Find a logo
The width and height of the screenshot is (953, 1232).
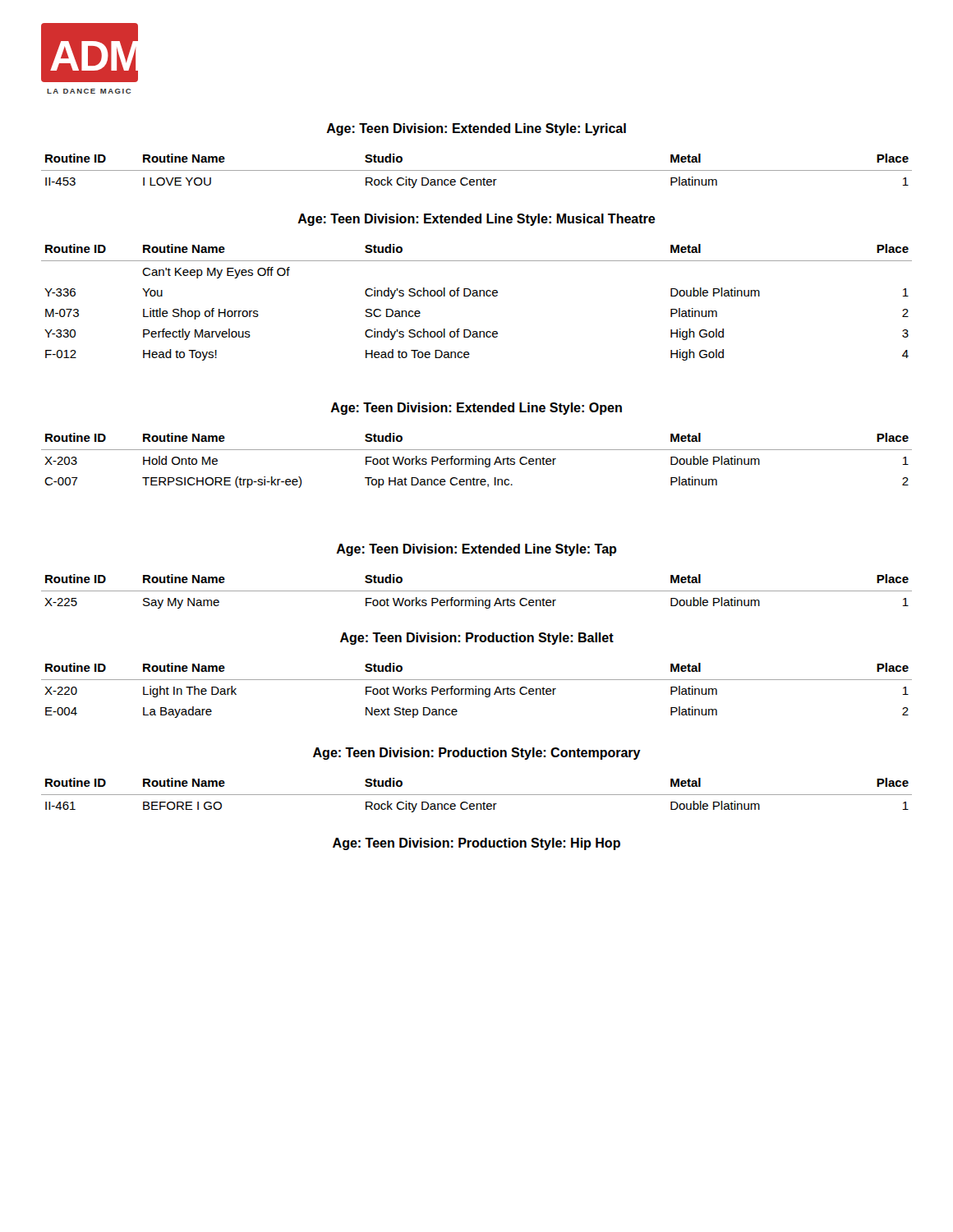90,61
